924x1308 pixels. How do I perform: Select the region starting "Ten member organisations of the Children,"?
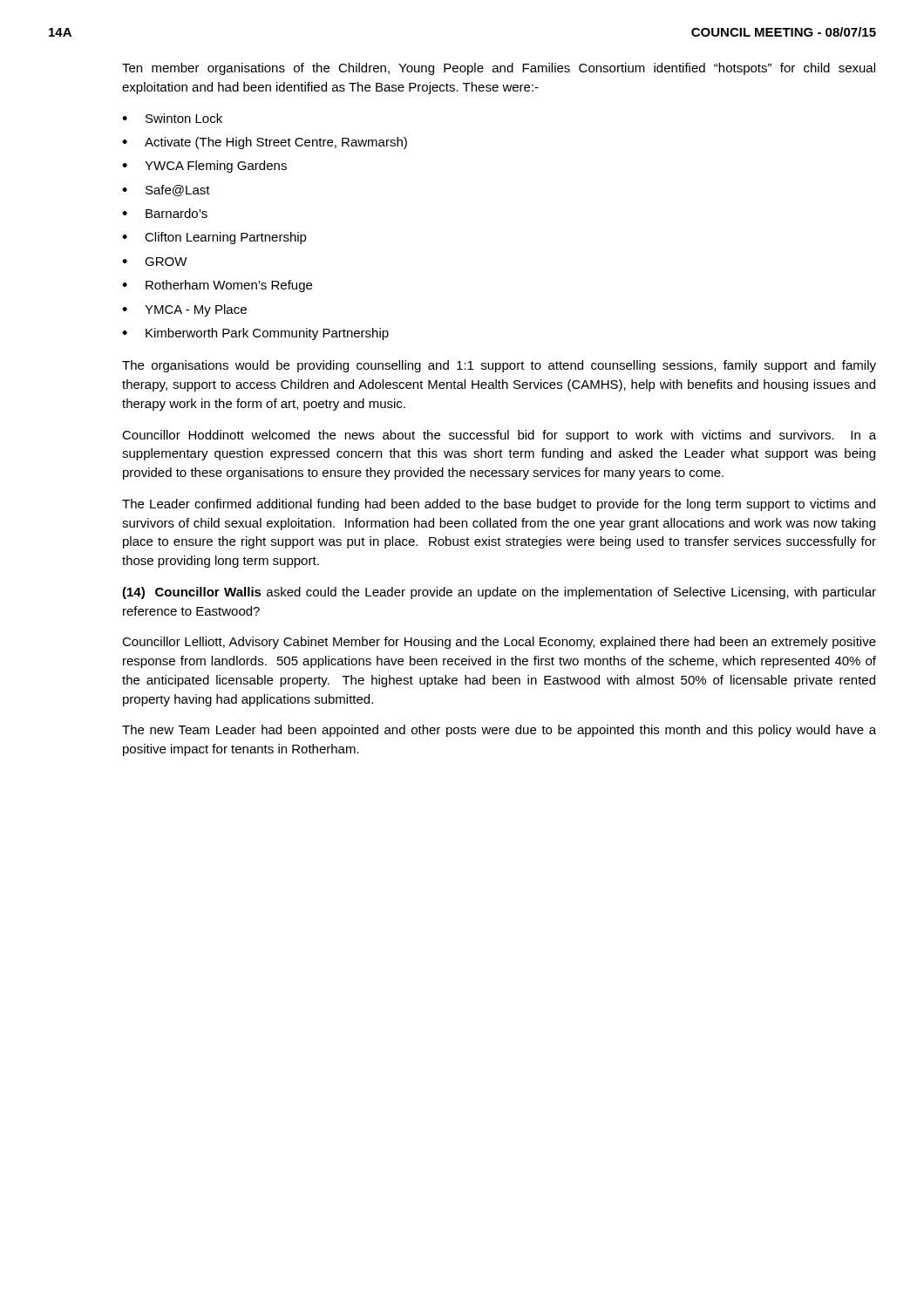(499, 77)
